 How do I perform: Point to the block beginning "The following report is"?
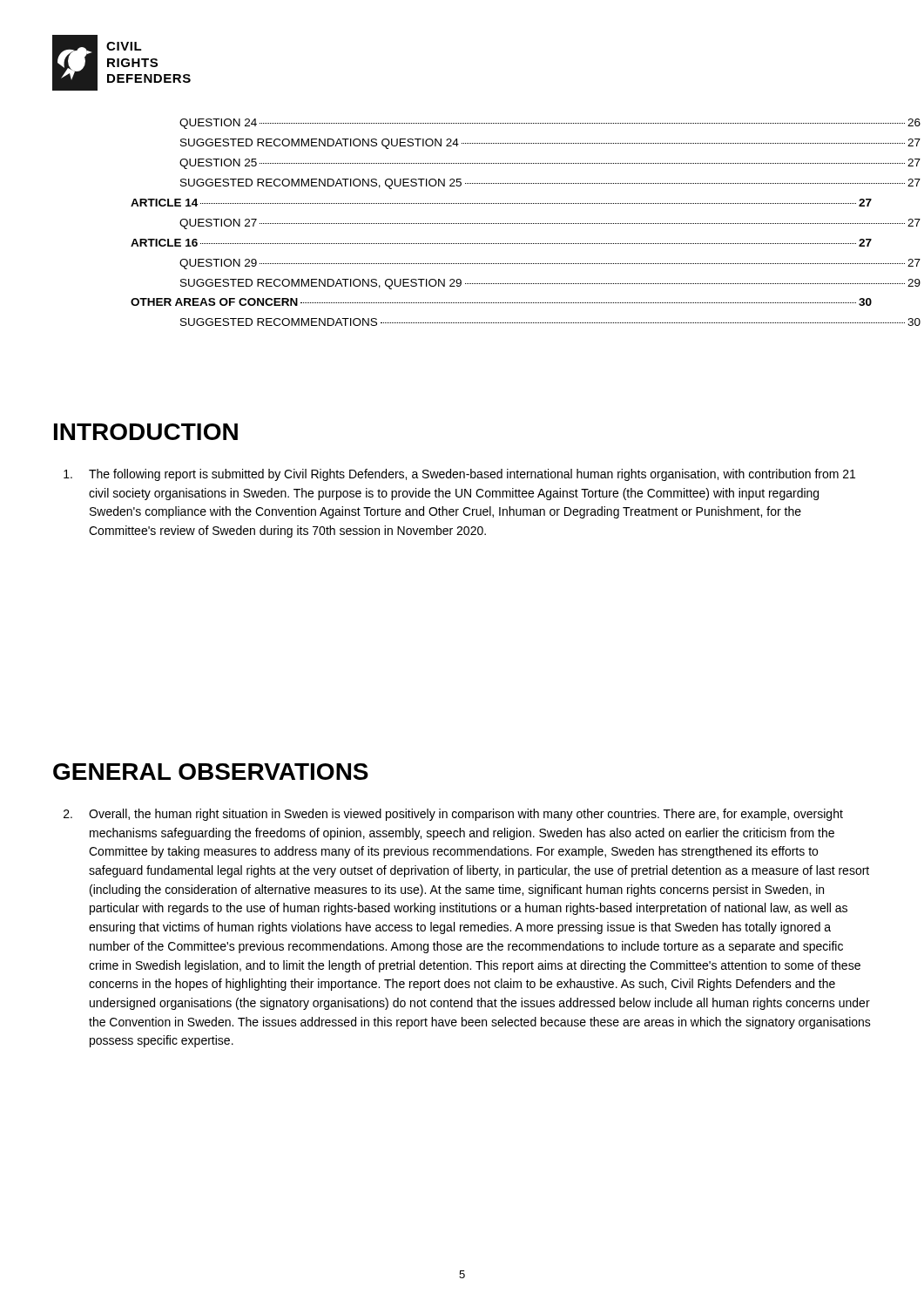pyautogui.click(x=462, y=503)
